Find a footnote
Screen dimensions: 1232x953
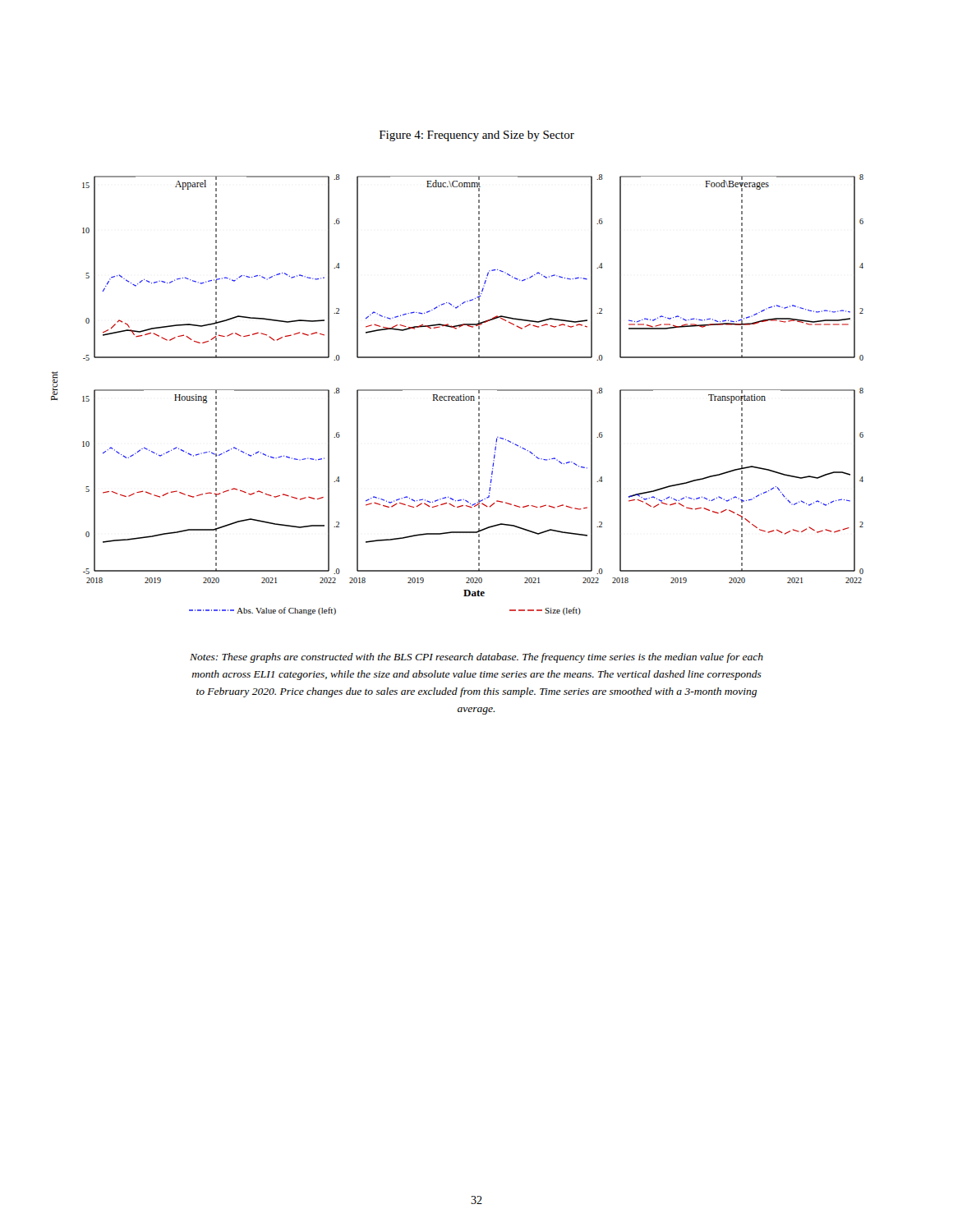pos(476,683)
